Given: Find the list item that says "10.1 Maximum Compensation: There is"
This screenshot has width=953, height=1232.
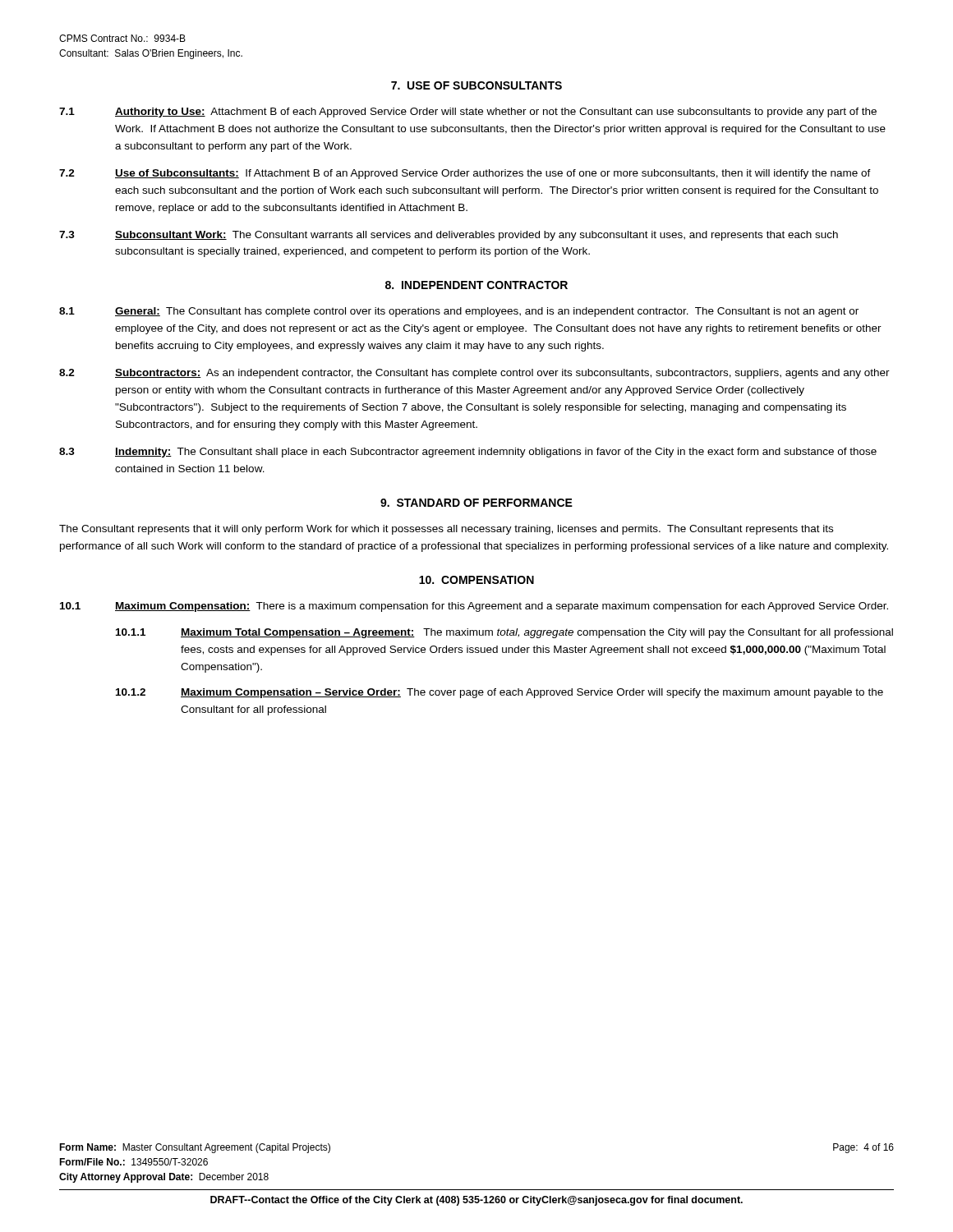Looking at the screenshot, I should point(476,606).
